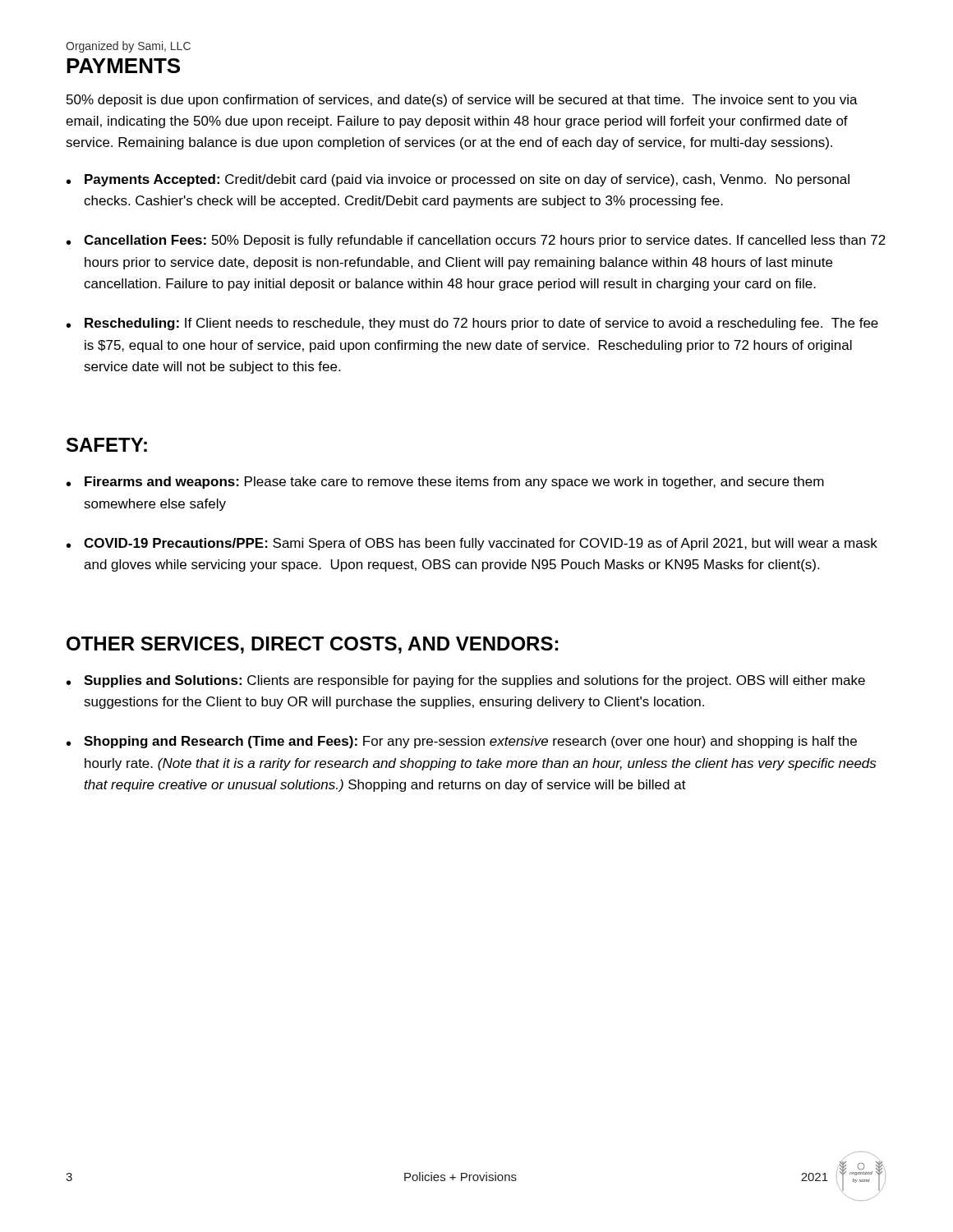Click the title
This screenshot has width=953, height=1232.
(x=123, y=66)
